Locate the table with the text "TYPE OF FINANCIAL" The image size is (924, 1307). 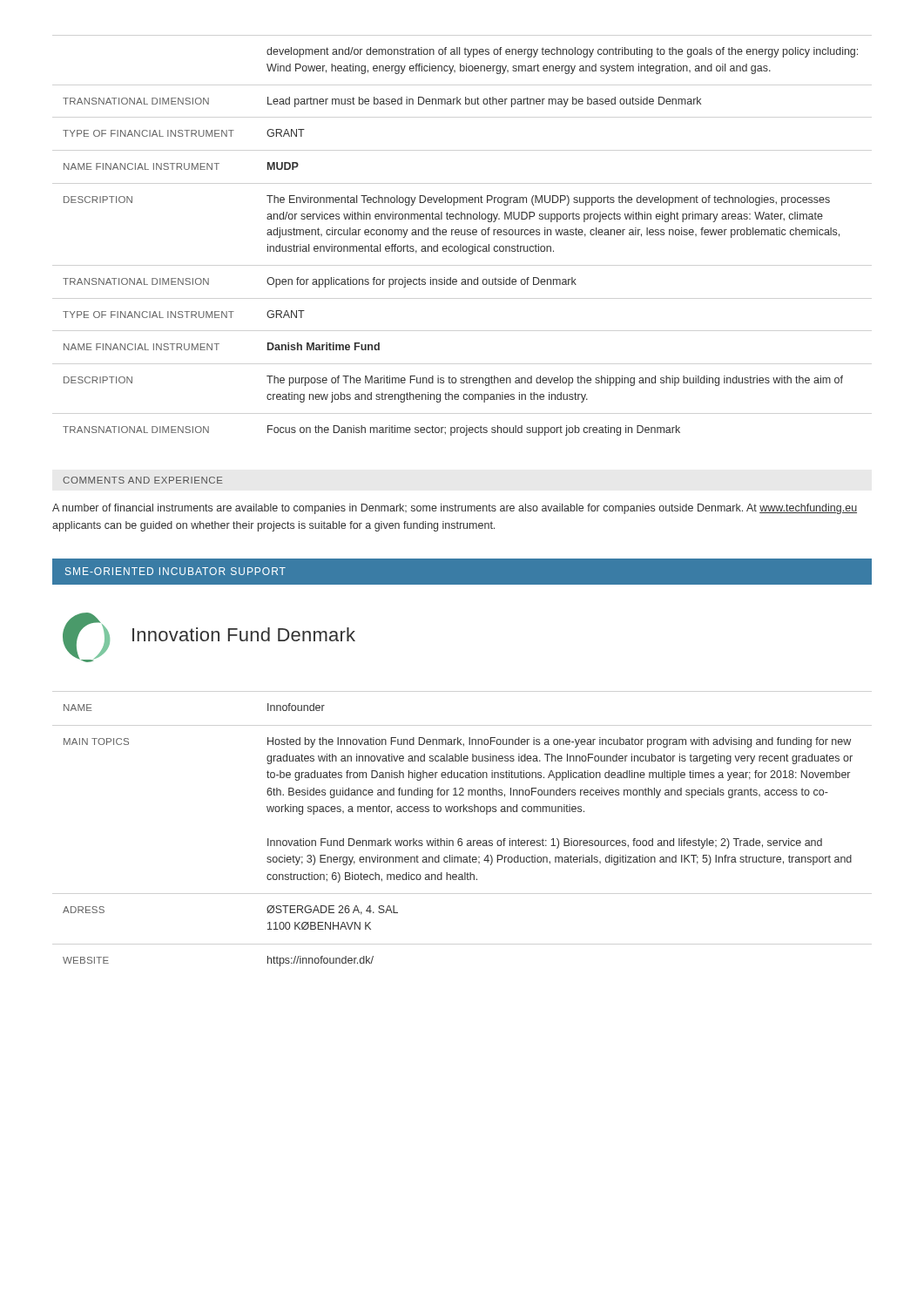click(462, 240)
